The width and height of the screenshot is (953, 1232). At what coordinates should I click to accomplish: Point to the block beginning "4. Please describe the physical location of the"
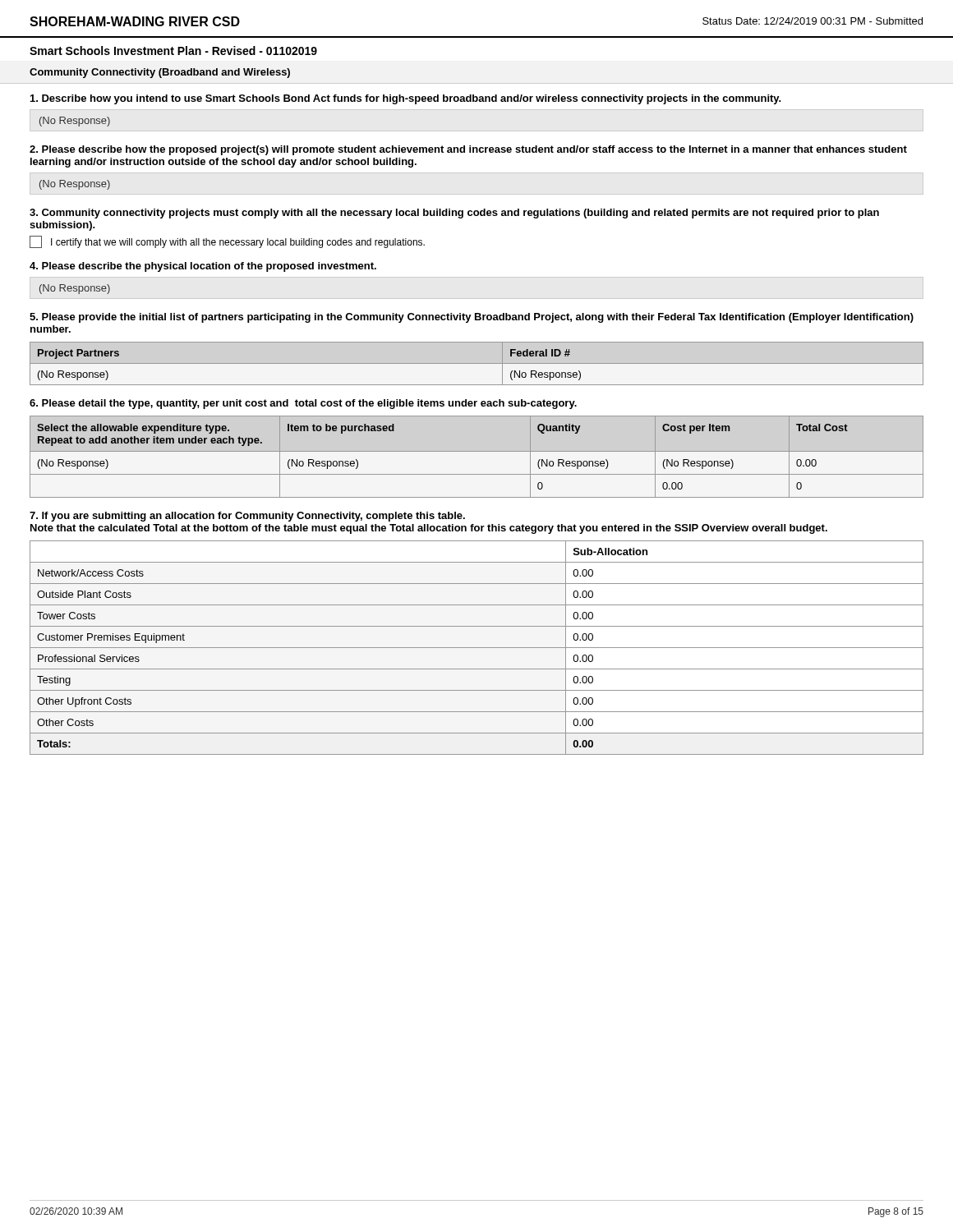click(x=203, y=267)
